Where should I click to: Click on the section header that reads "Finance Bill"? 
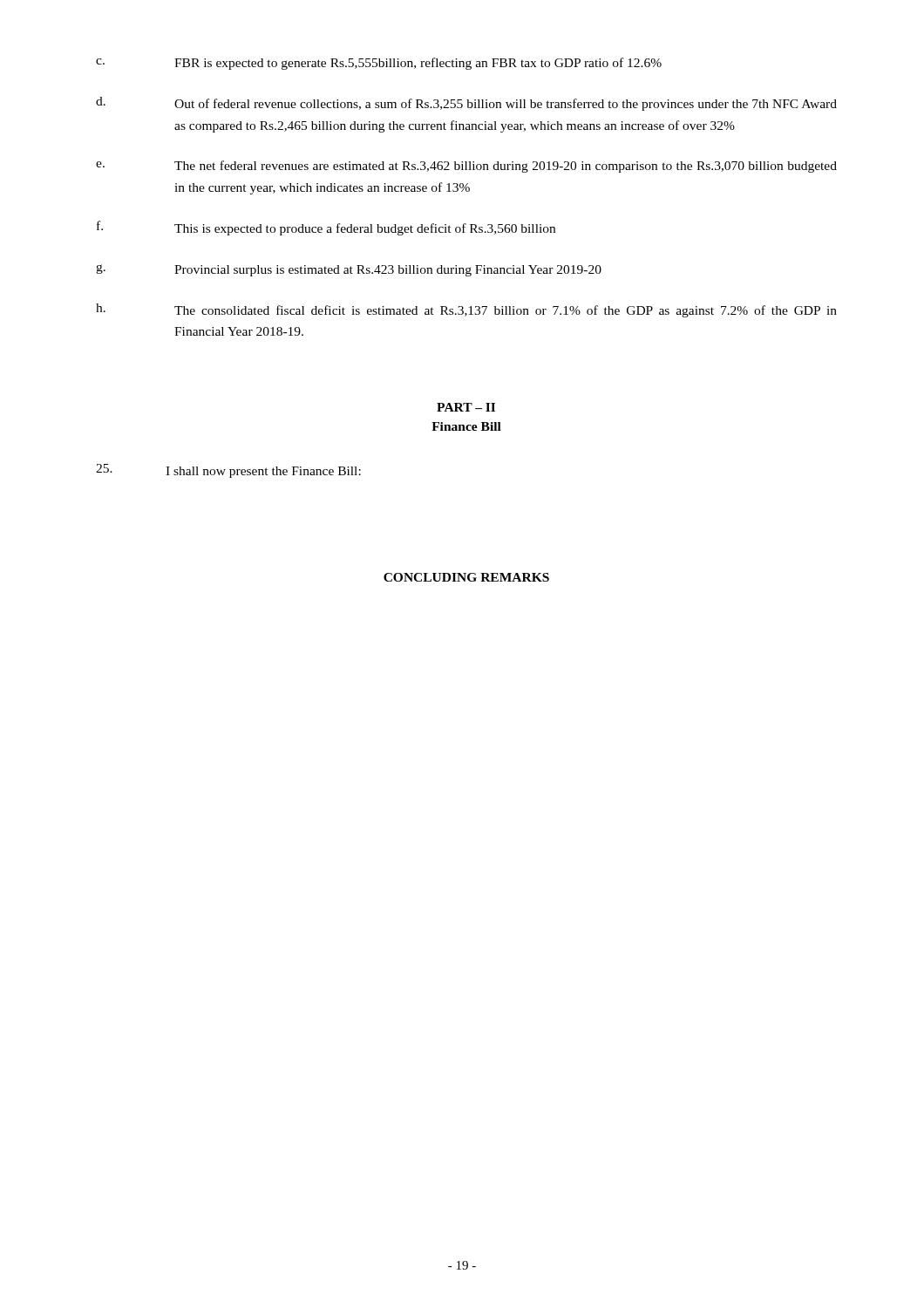tap(466, 426)
